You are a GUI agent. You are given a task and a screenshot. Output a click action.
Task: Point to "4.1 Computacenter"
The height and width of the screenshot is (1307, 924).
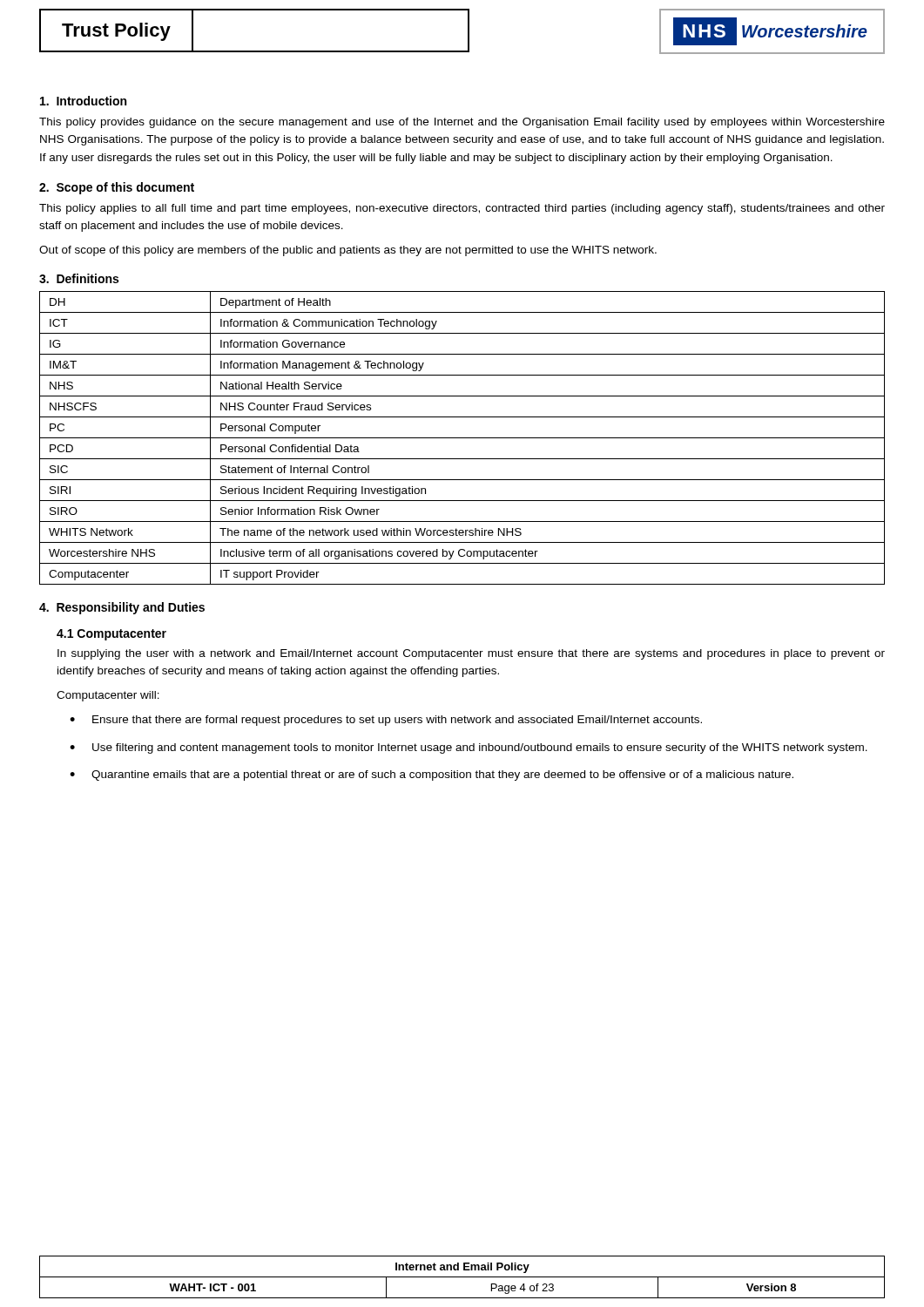(112, 633)
